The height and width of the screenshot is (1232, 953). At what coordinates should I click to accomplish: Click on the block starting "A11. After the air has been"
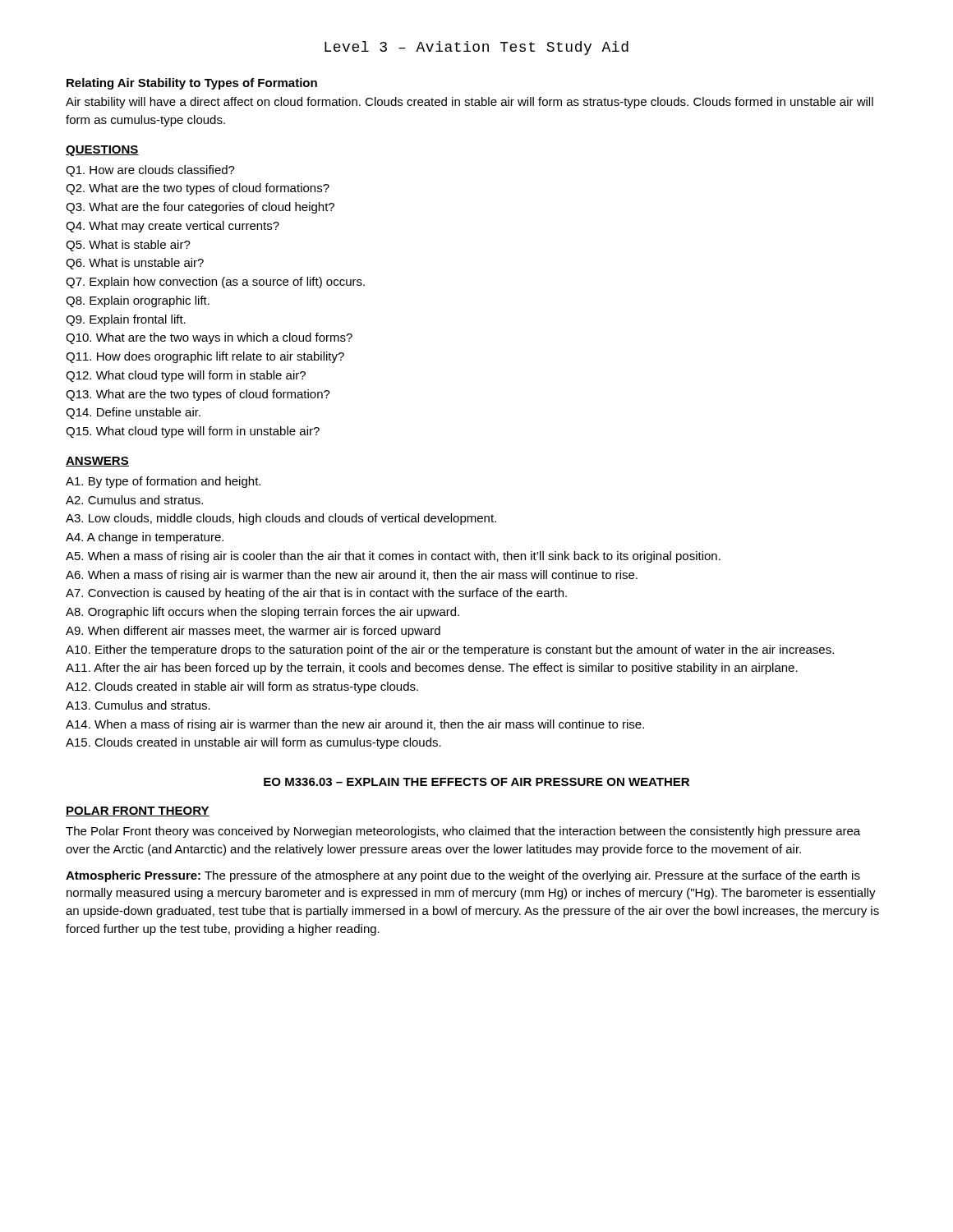[x=432, y=668]
